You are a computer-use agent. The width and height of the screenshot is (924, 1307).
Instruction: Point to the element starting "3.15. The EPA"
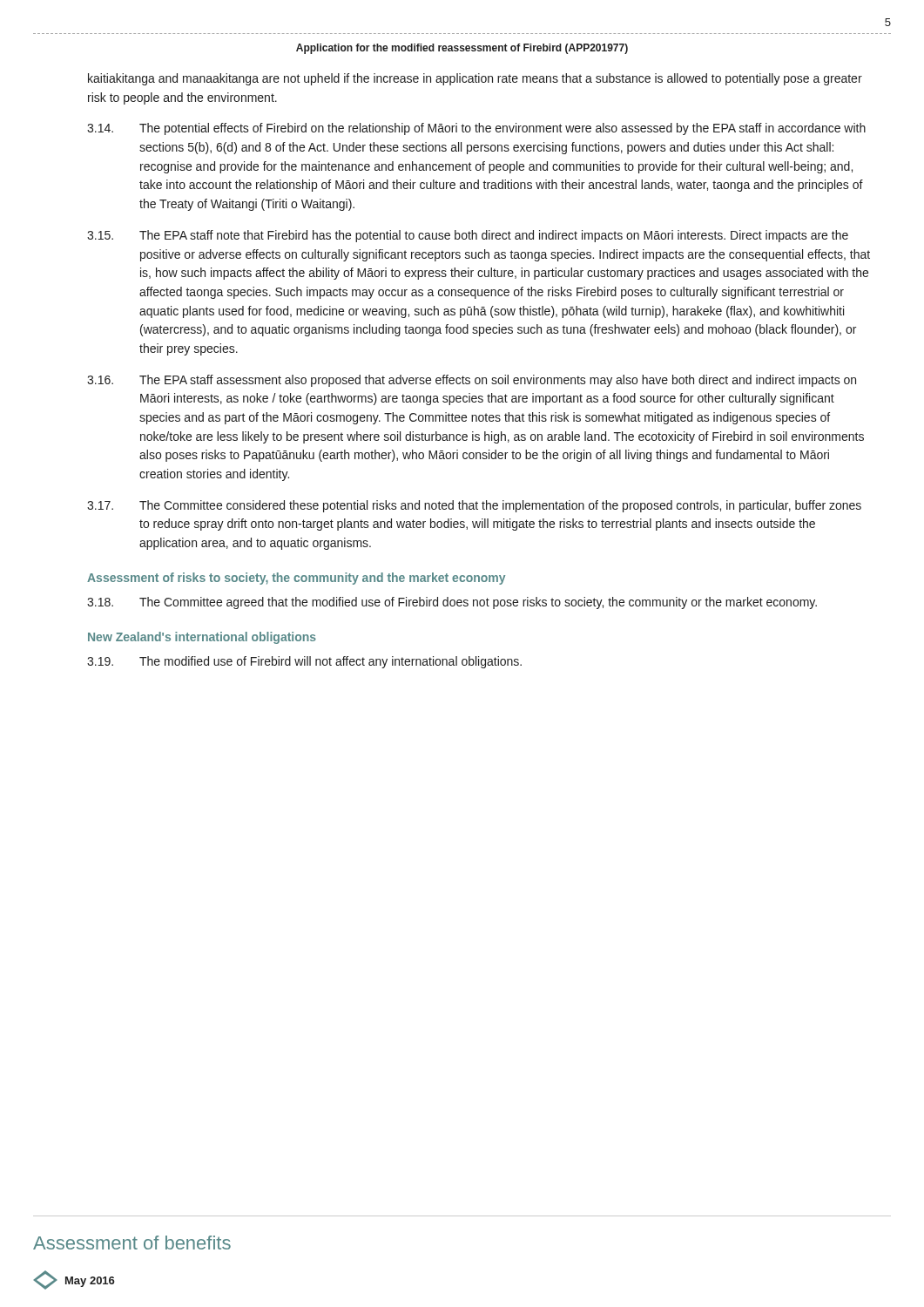(479, 293)
